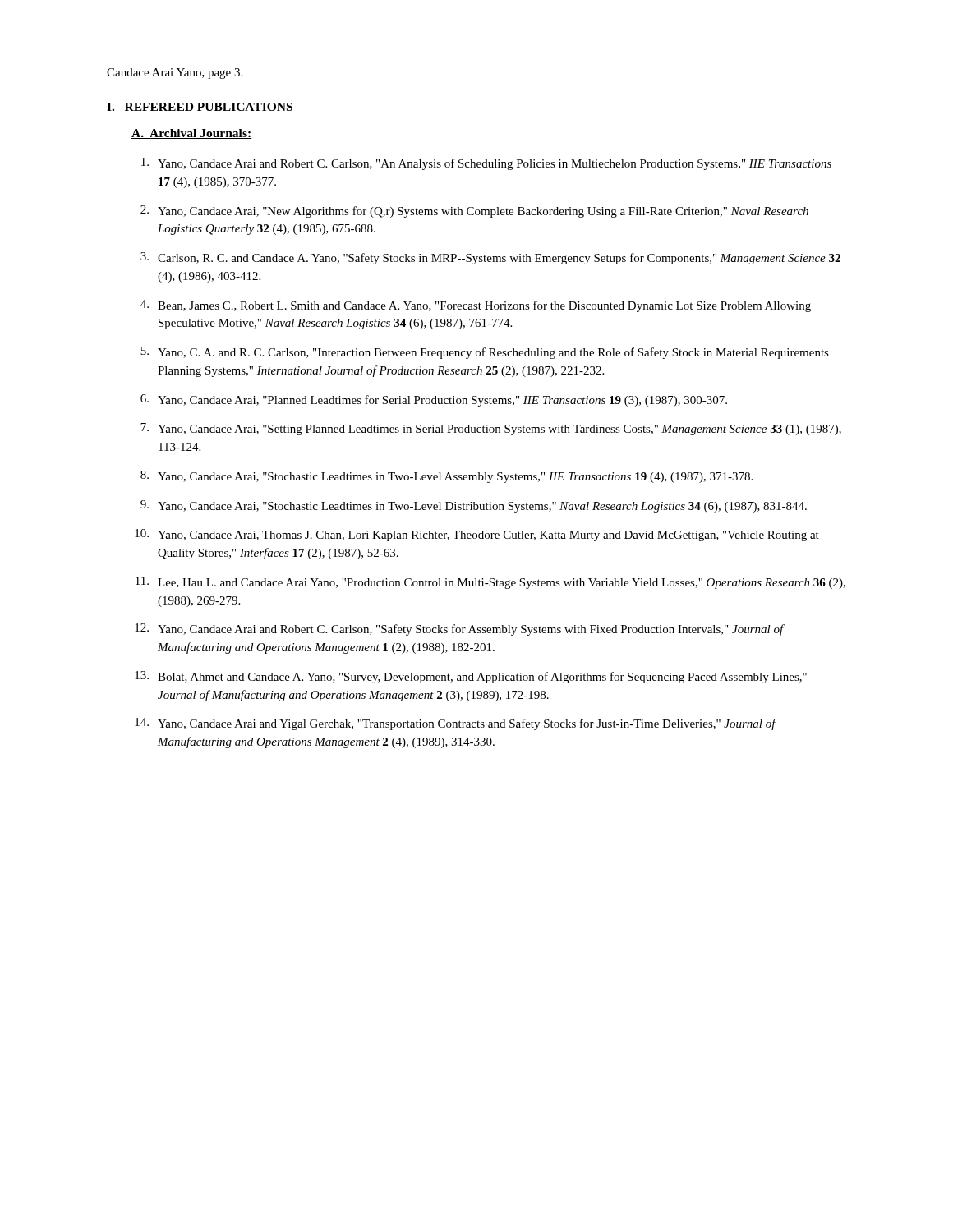
Task: Navigate to the block starting "12. Yano, Candace Arai and Robert C."
Action: [x=476, y=639]
